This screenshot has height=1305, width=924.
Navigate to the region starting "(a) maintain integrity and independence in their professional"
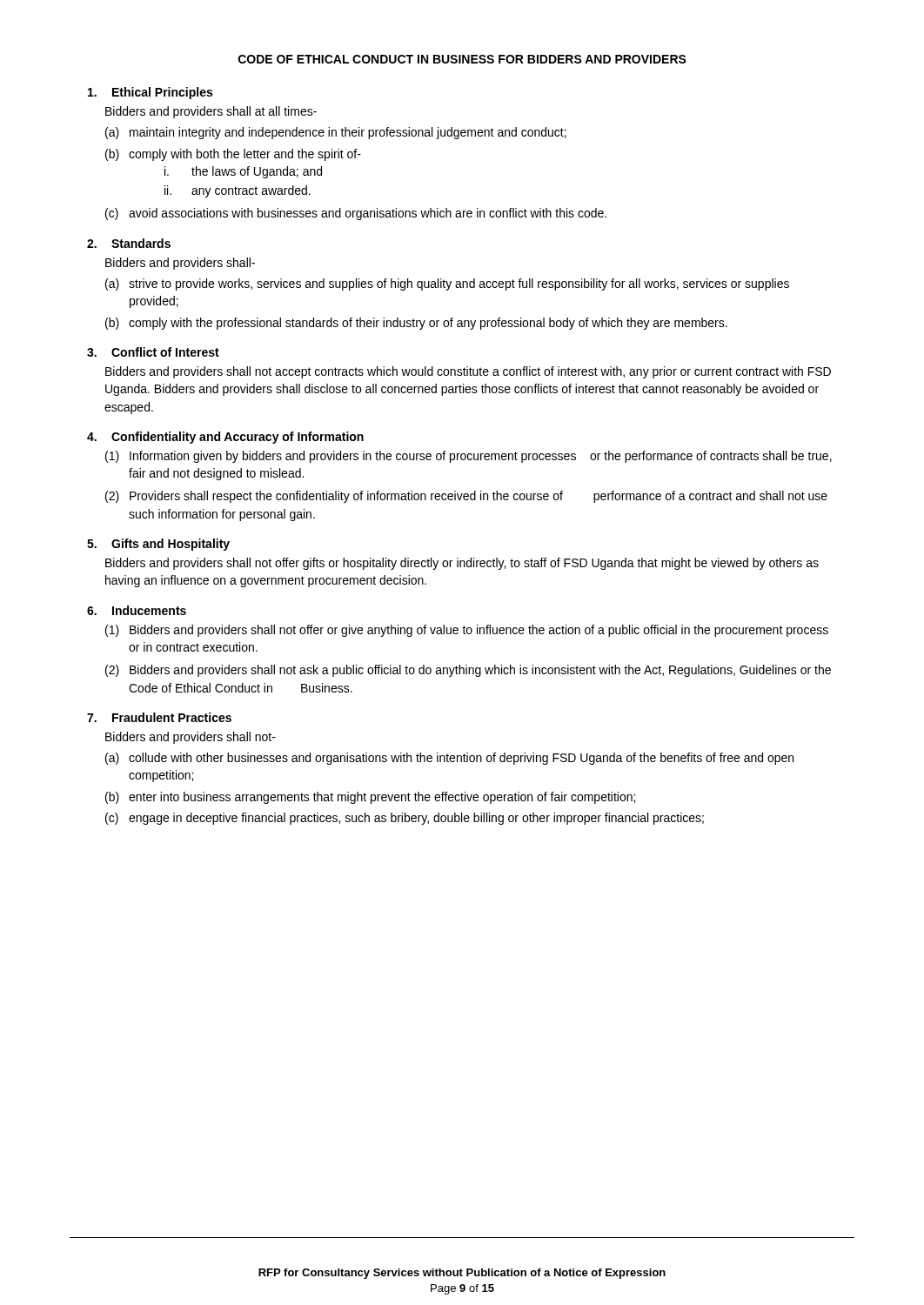[x=471, y=133]
